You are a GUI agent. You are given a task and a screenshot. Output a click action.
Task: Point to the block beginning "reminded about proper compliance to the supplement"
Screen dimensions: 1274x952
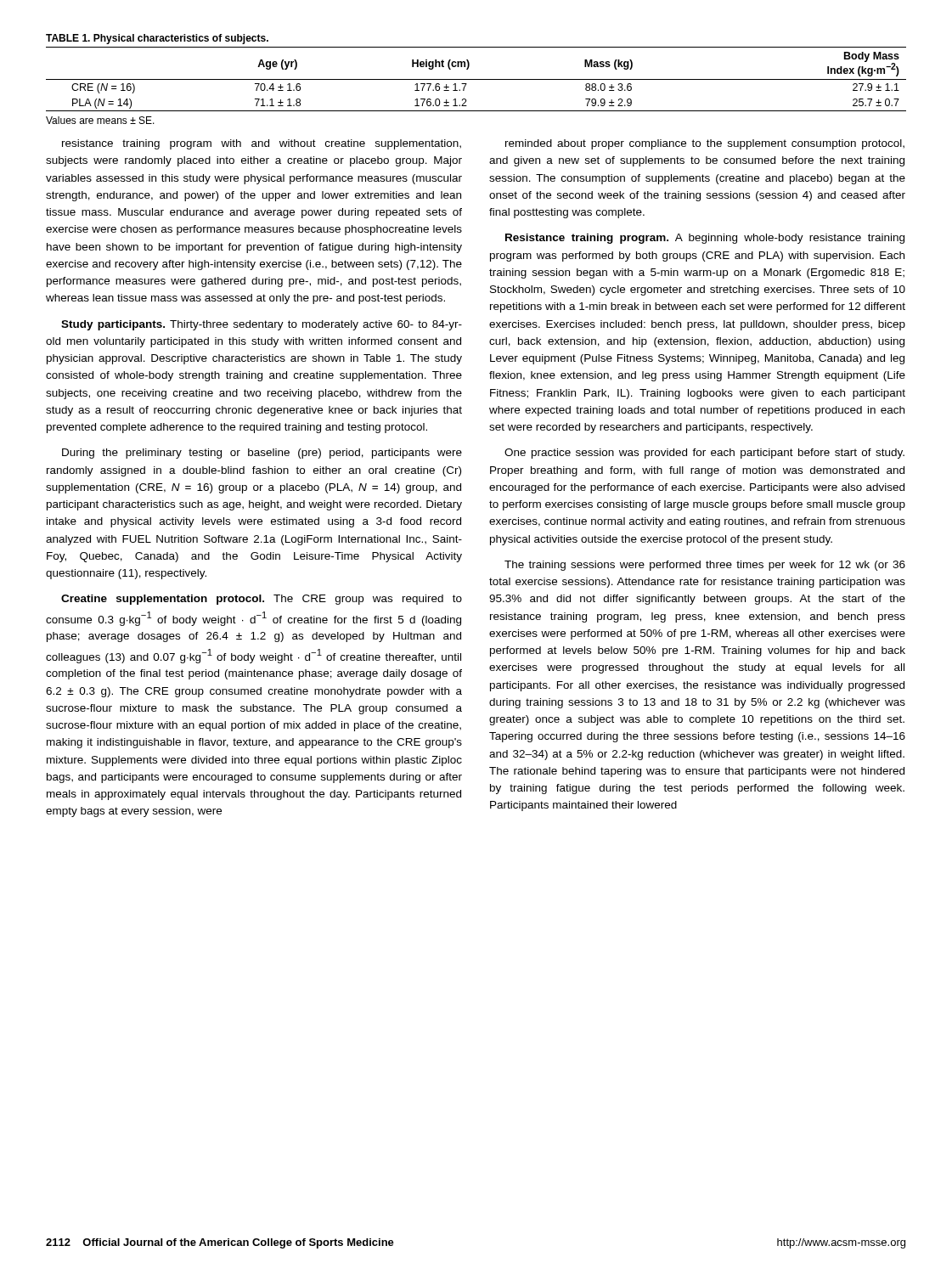(x=697, y=178)
